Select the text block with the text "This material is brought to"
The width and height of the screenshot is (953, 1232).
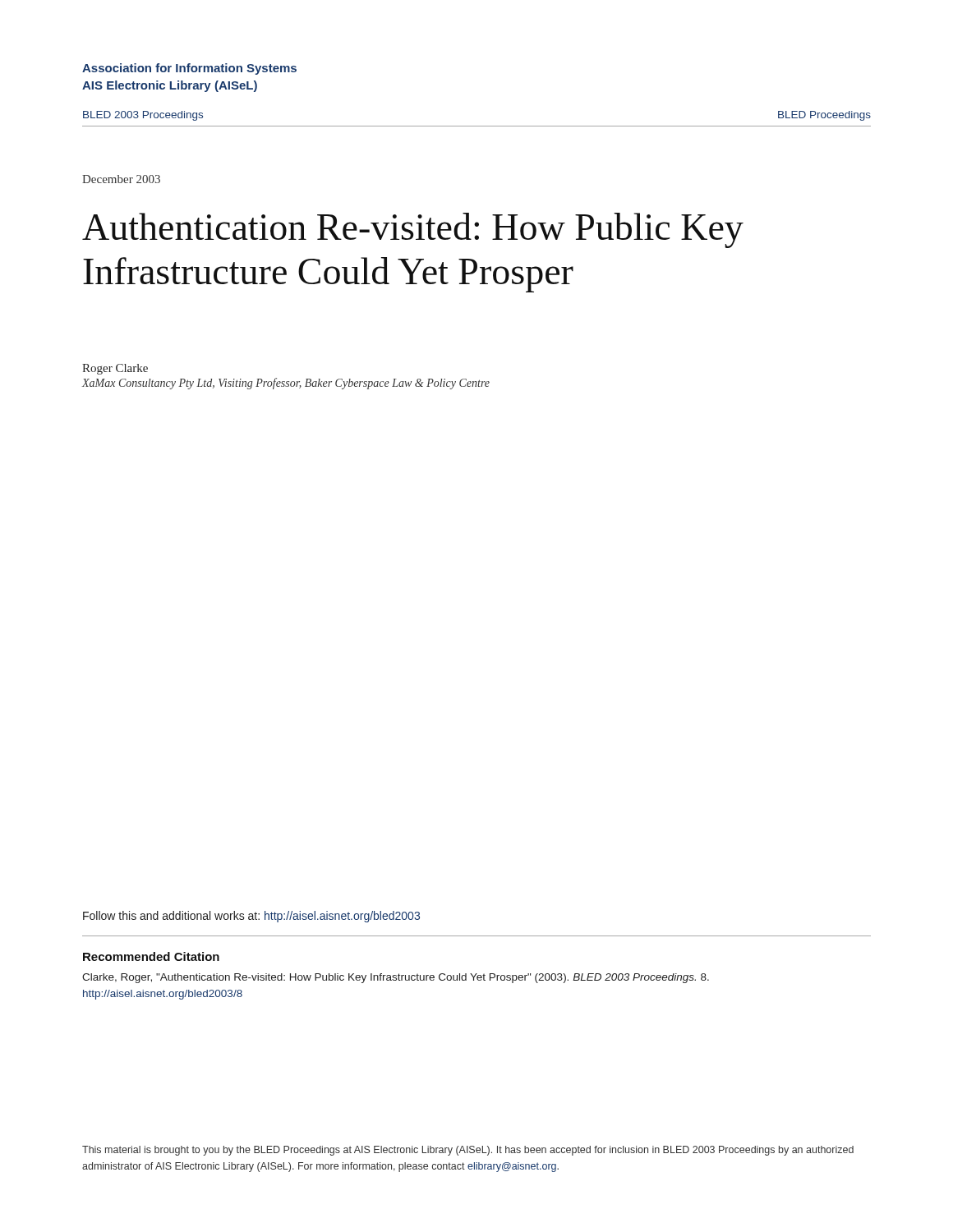click(x=468, y=1158)
